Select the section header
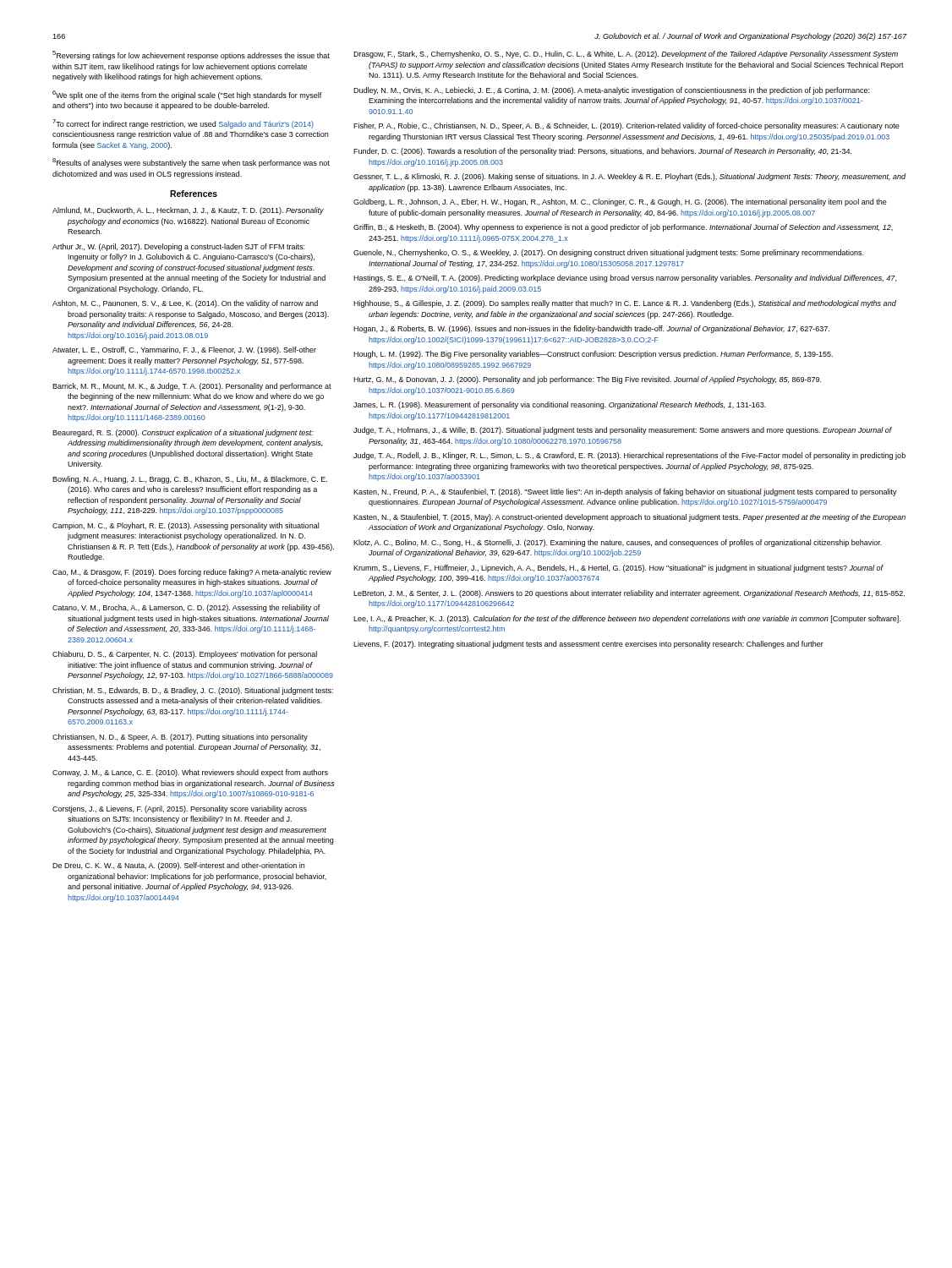This screenshot has height=1268, width=952. point(194,194)
